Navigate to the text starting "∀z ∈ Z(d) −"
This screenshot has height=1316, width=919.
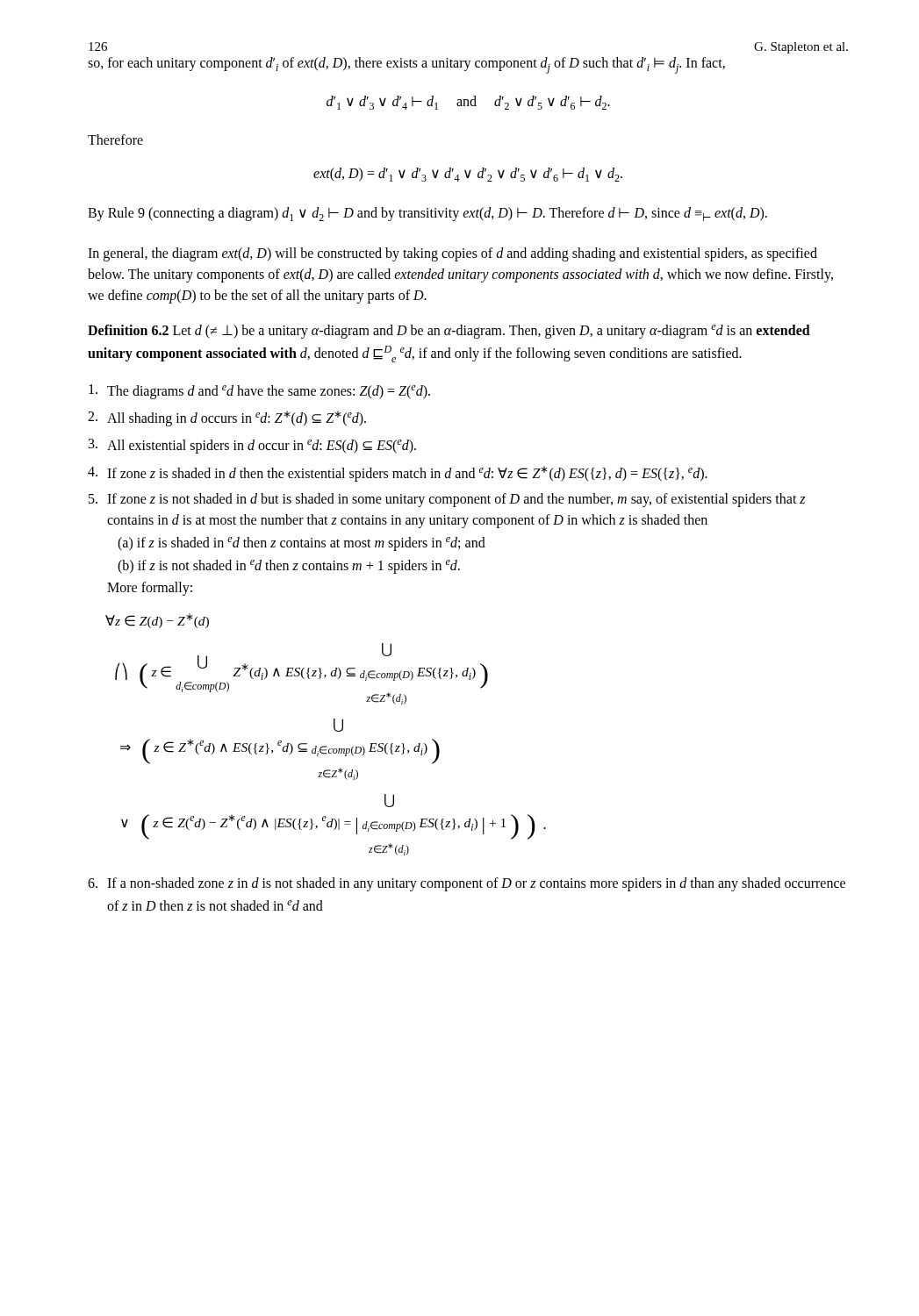[328, 737]
